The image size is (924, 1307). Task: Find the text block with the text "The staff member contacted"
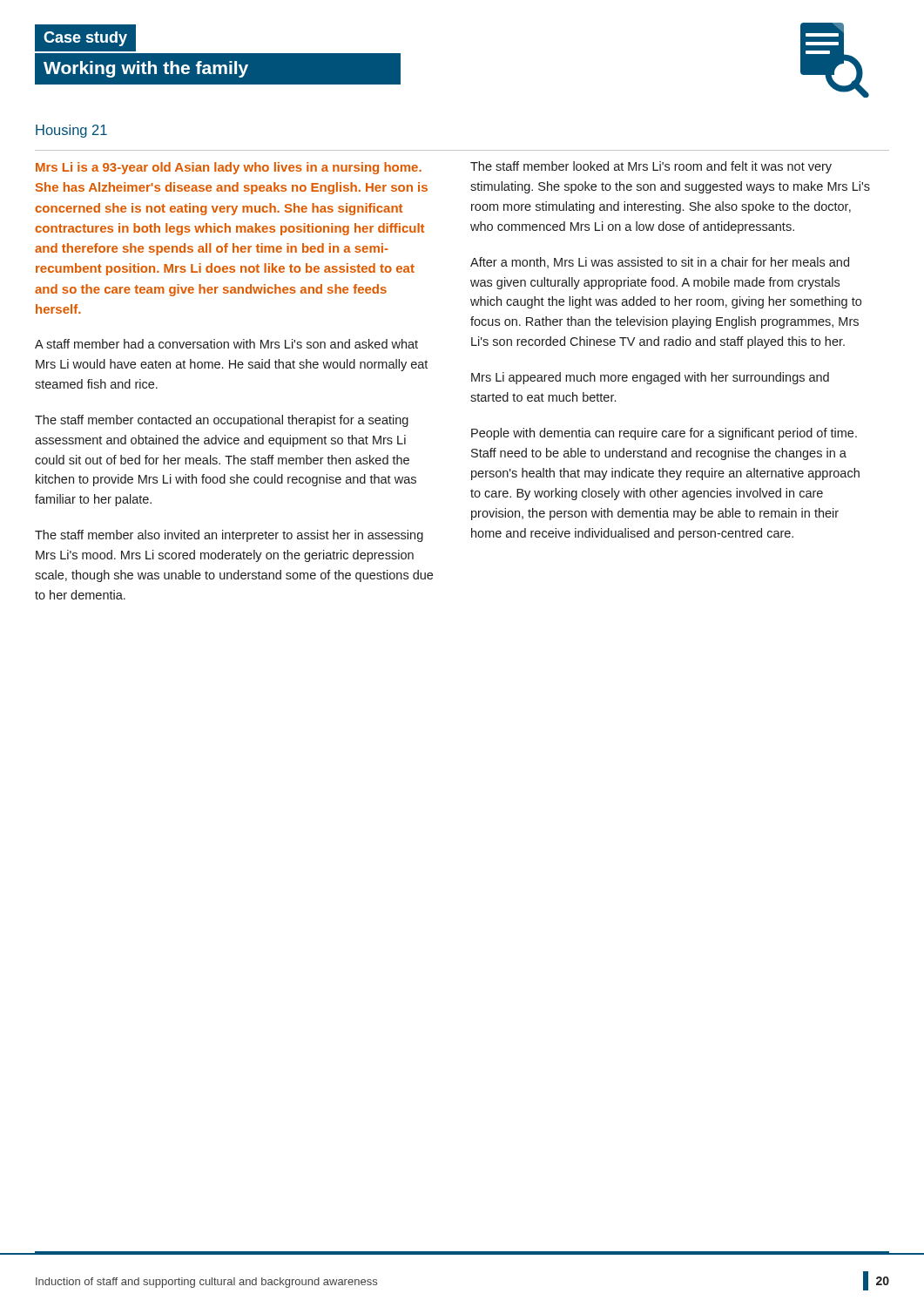[226, 460]
